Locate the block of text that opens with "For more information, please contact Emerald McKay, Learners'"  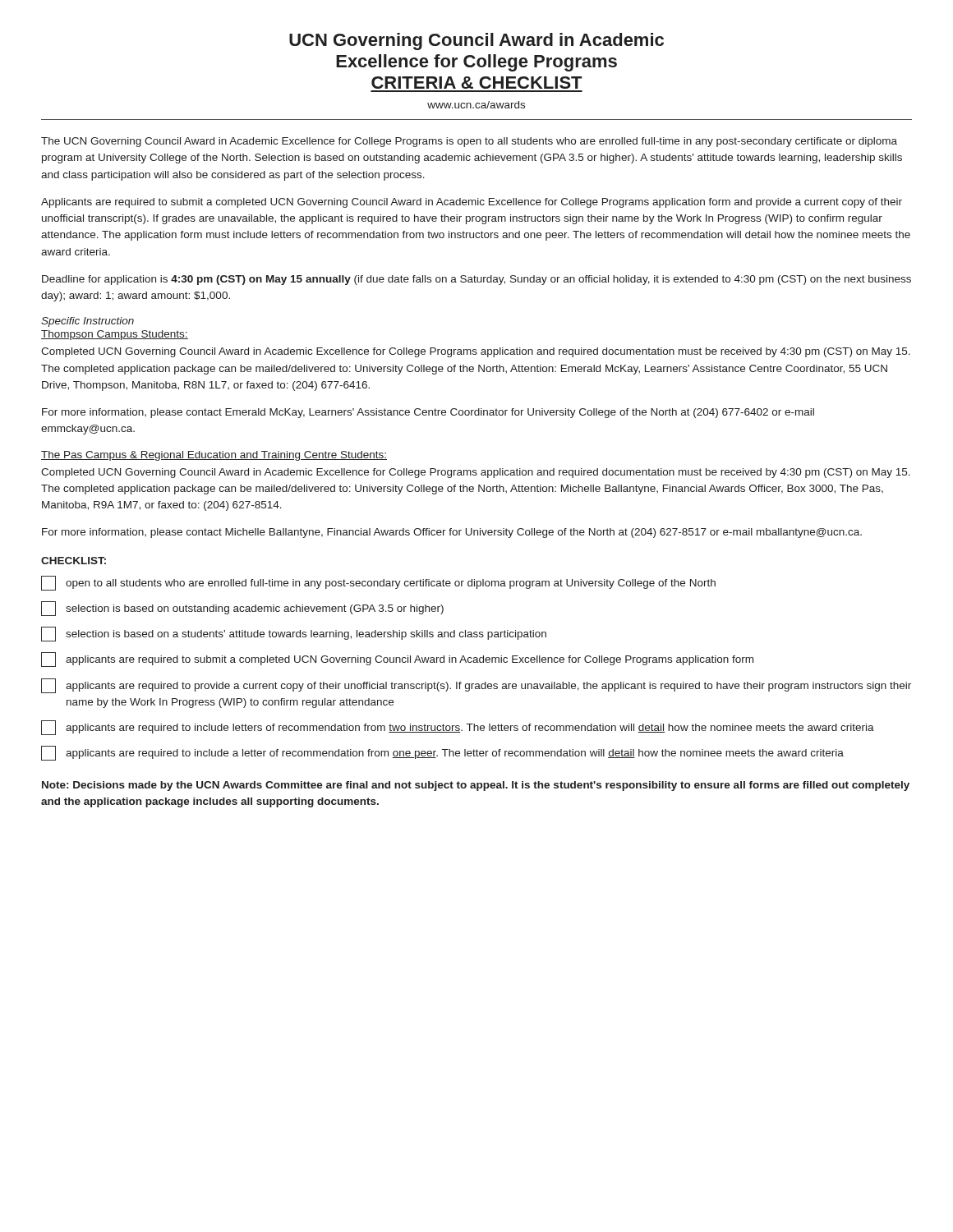pos(428,420)
